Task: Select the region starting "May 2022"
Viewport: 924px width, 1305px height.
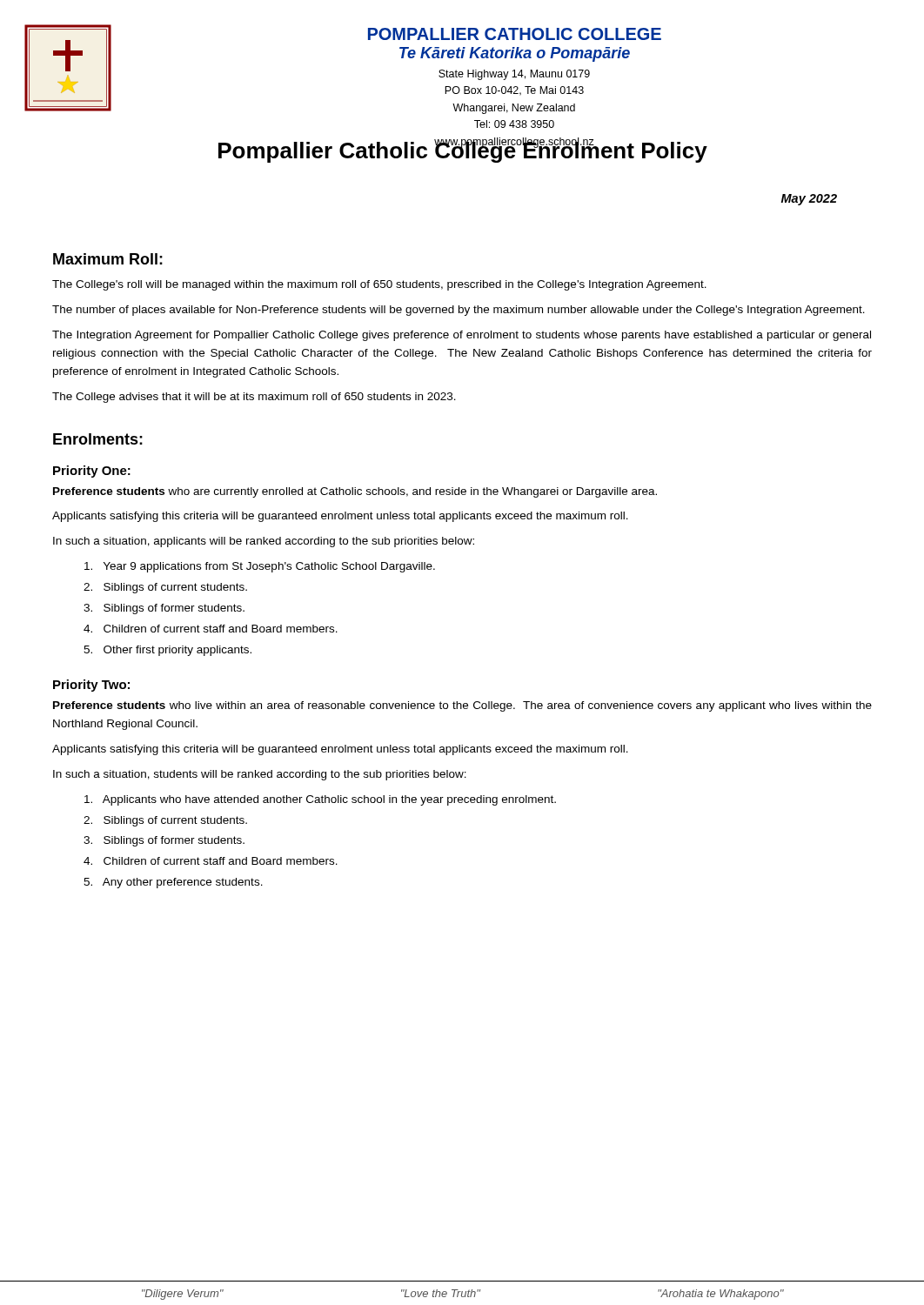Action: click(x=809, y=198)
